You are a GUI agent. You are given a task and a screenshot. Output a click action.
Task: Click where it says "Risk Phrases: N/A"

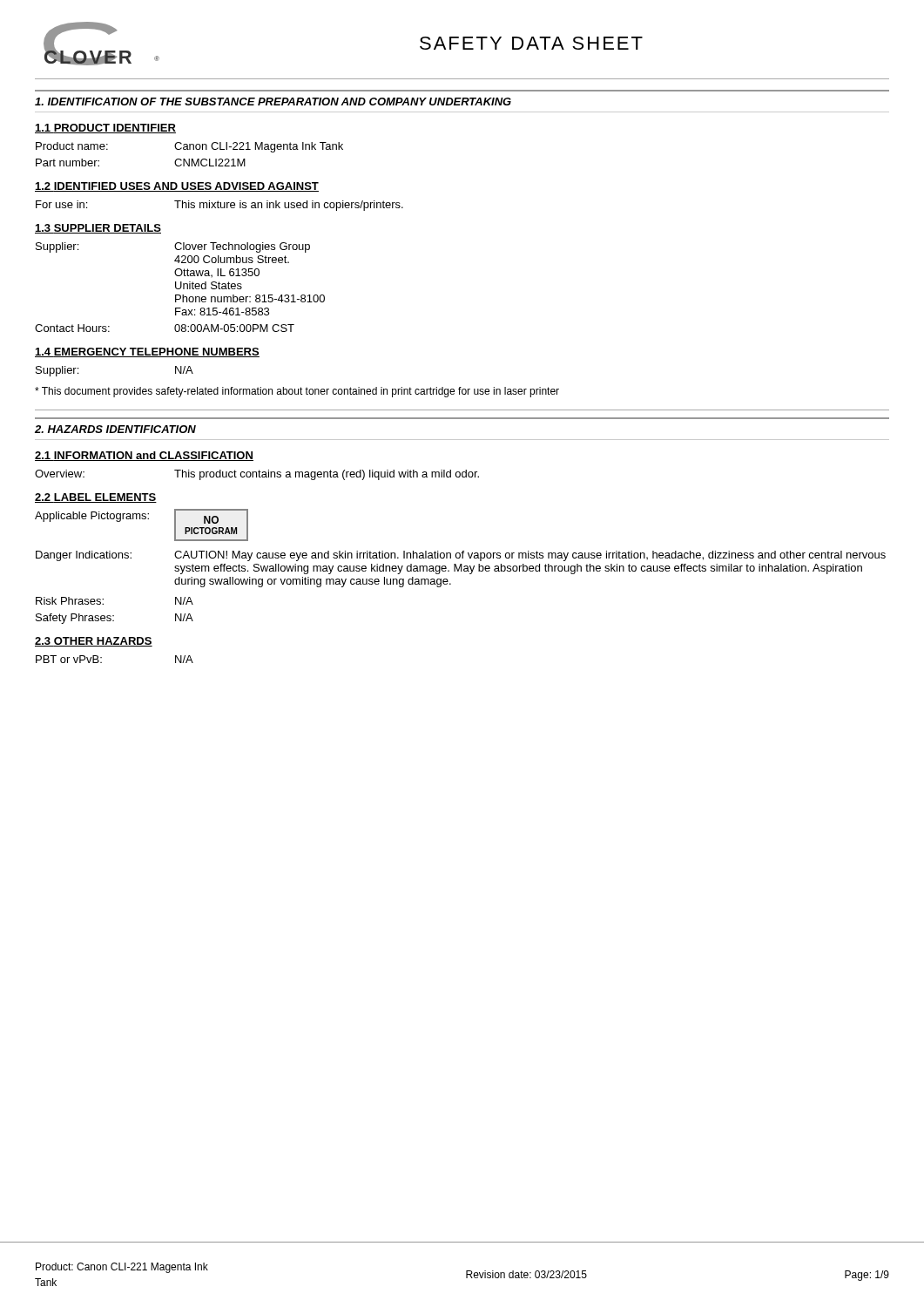point(69,601)
